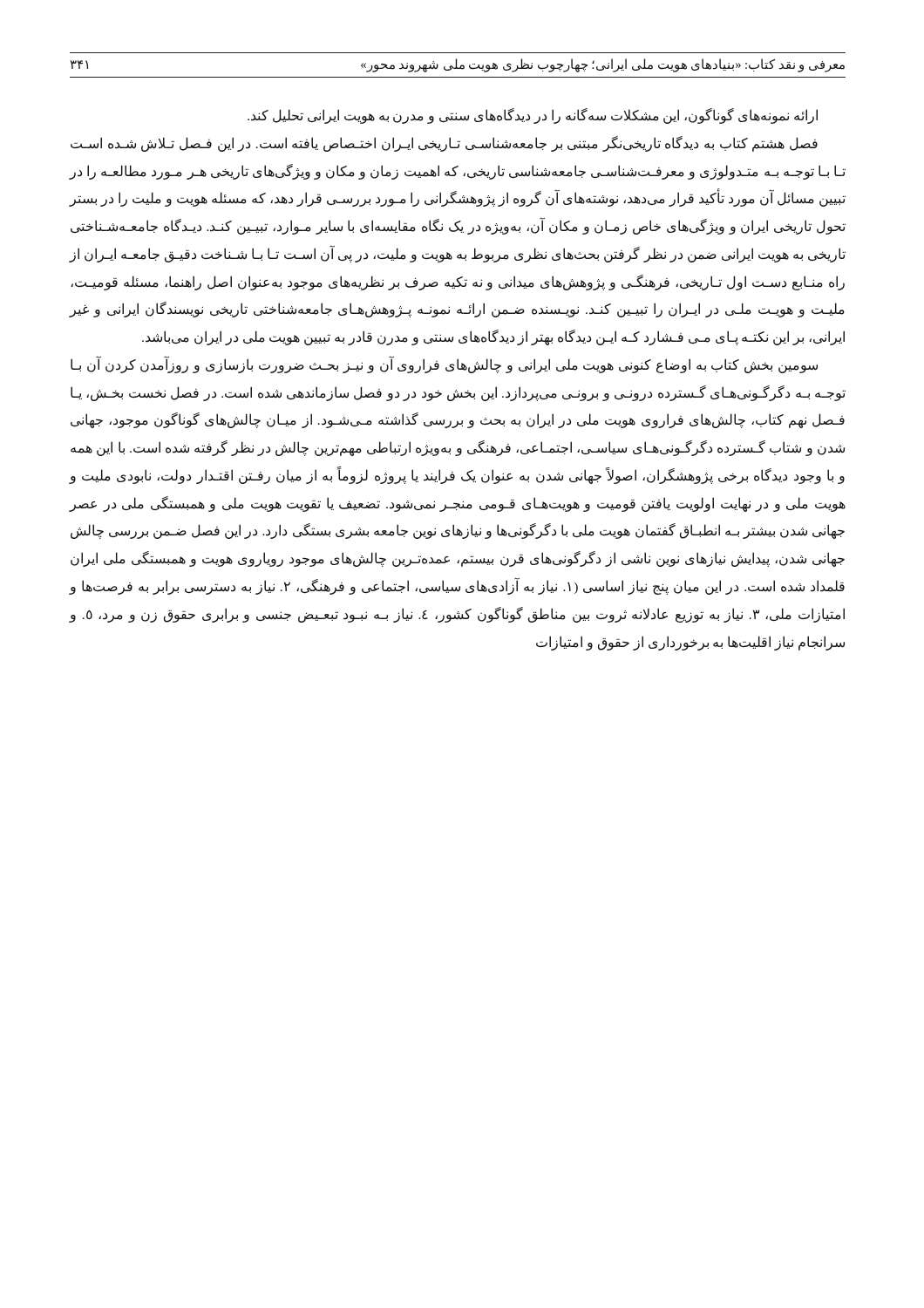Find the region starting "ارائه نمونه‌های گوناگون،"

coord(458,116)
